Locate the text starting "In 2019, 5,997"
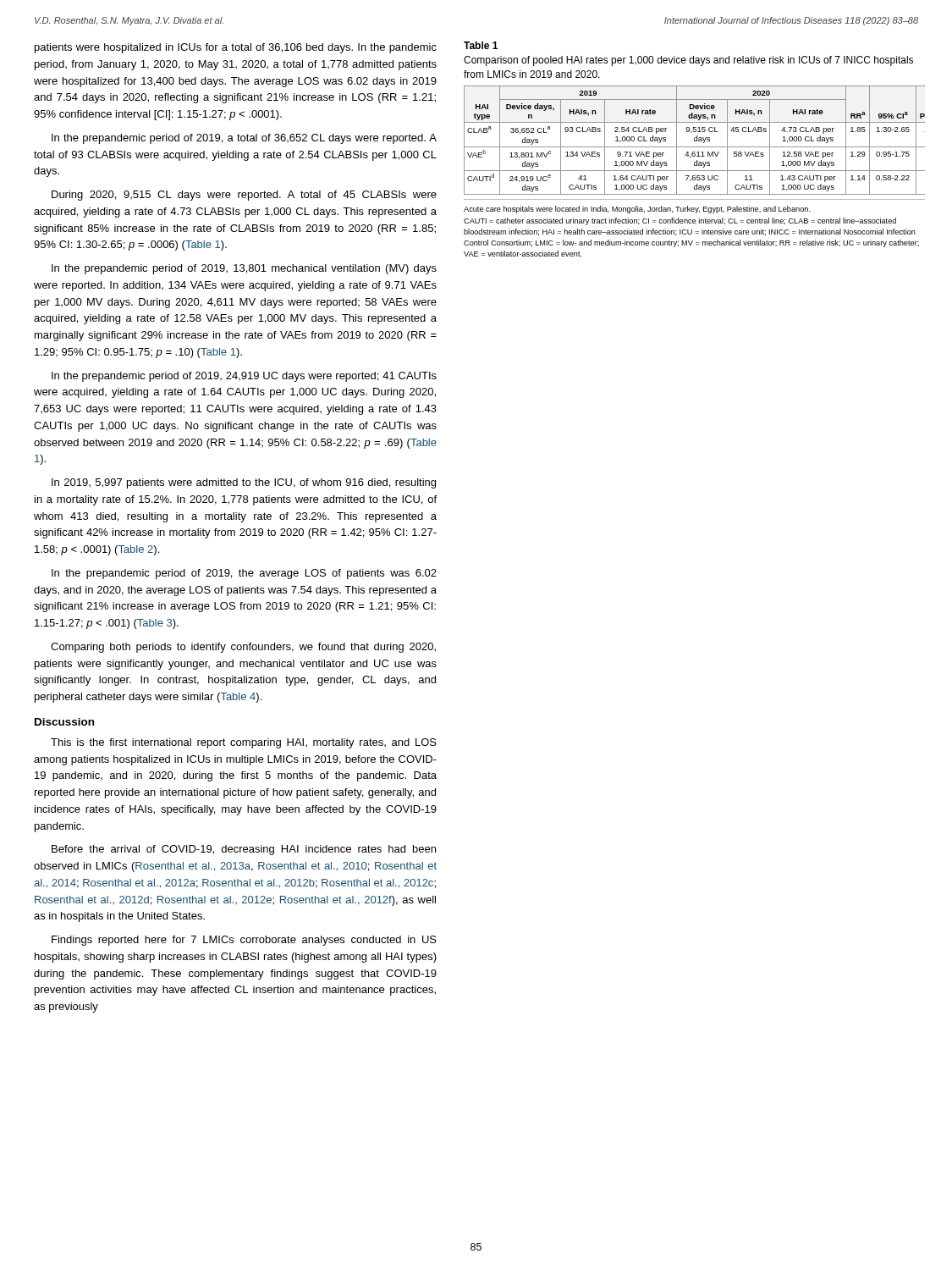This screenshot has width=952, height=1270. click(x=235, y=516)
